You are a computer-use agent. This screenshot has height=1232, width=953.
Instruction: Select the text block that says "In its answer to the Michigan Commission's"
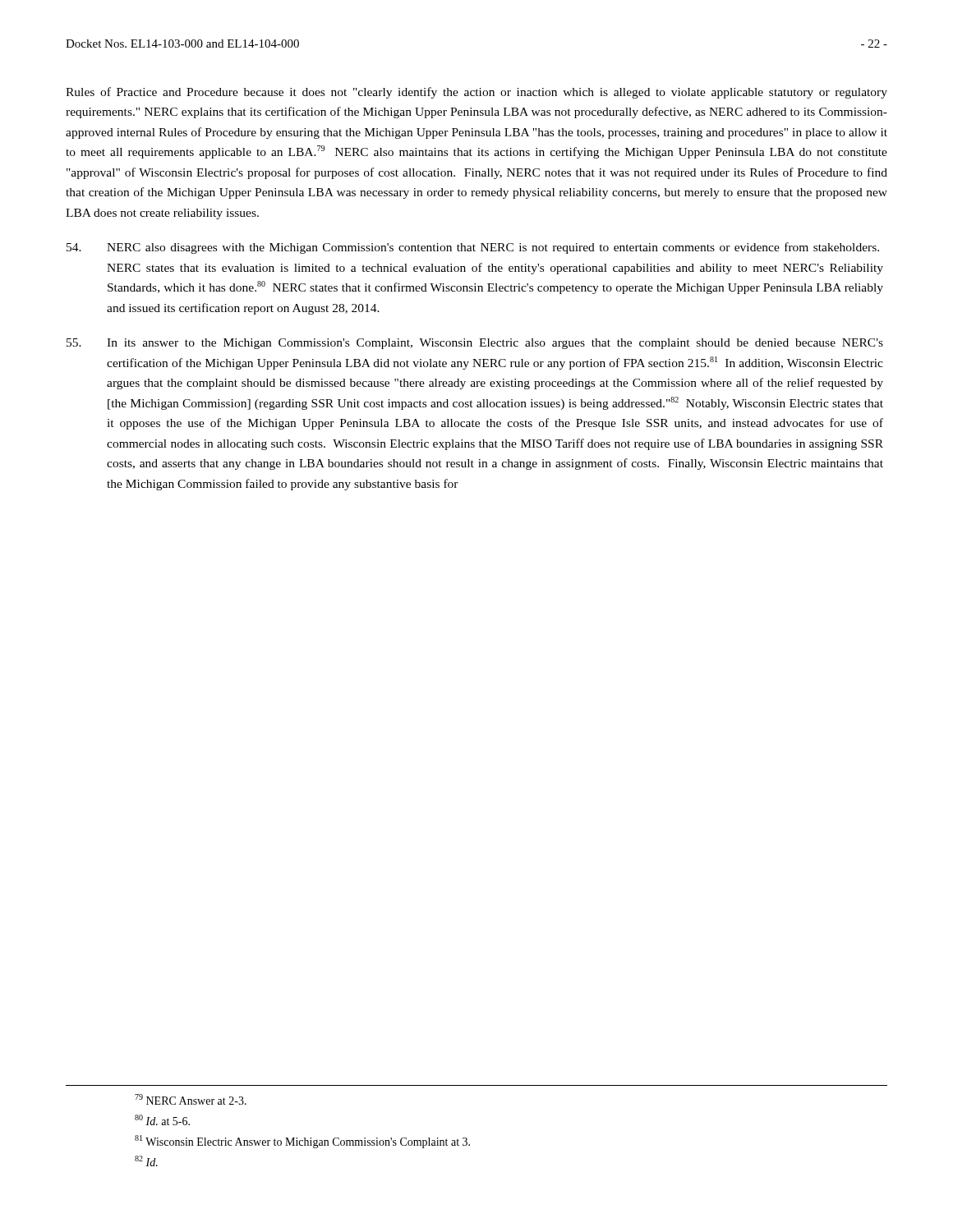(x=474, y=413)
